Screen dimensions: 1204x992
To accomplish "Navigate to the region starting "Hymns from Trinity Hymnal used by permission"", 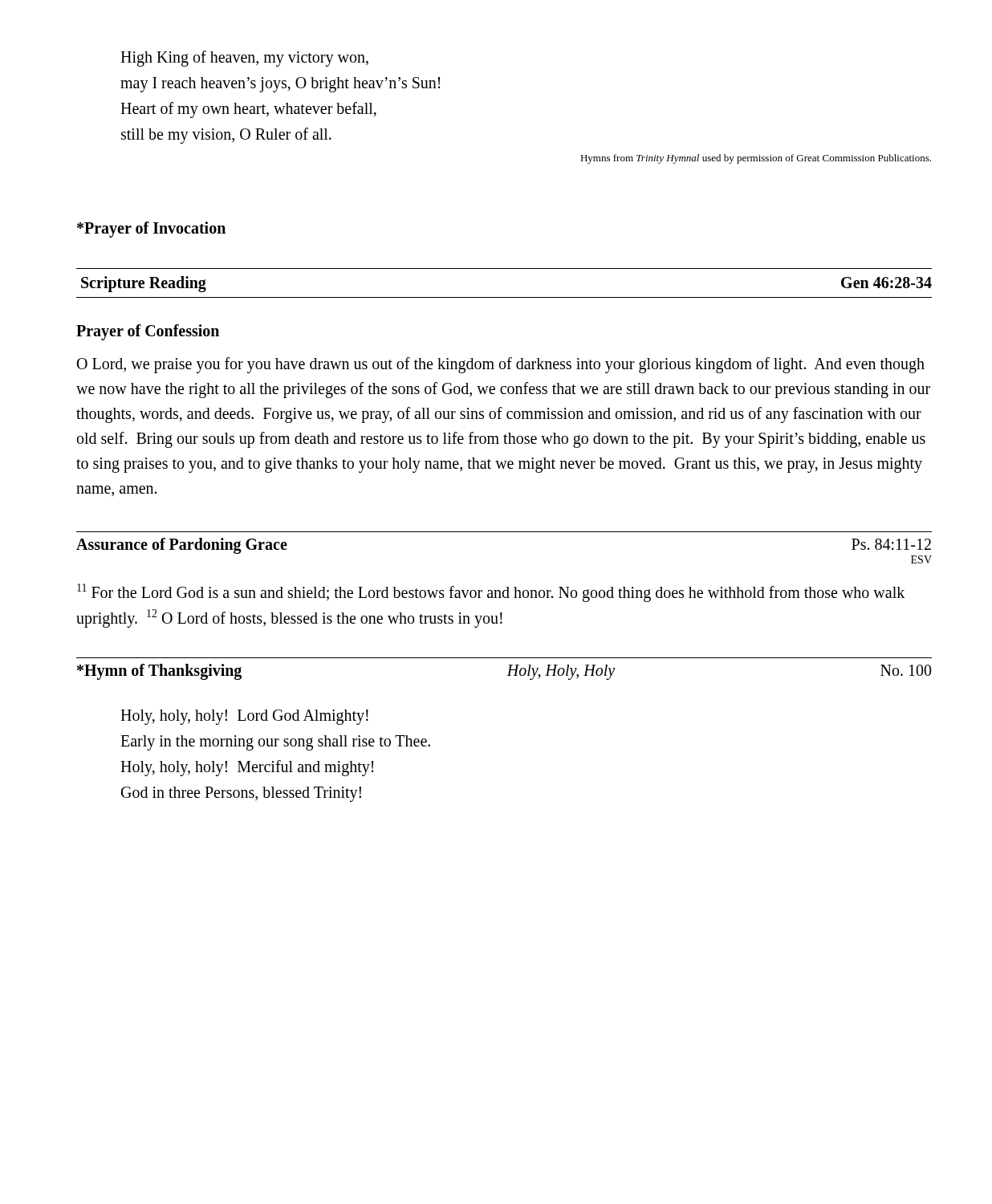I will click(756, 158).
